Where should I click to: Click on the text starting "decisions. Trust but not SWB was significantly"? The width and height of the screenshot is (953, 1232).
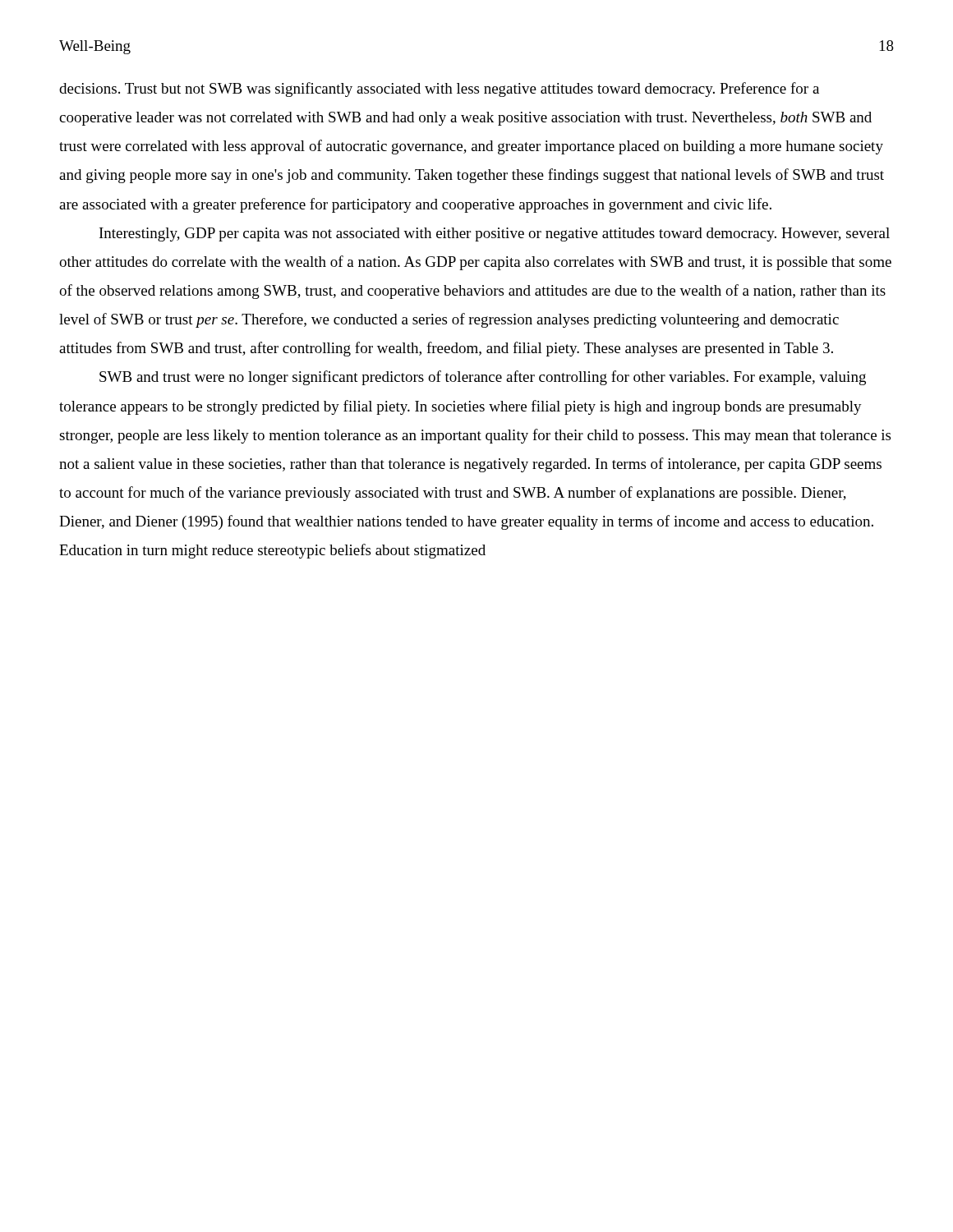(x=476, y=319)
